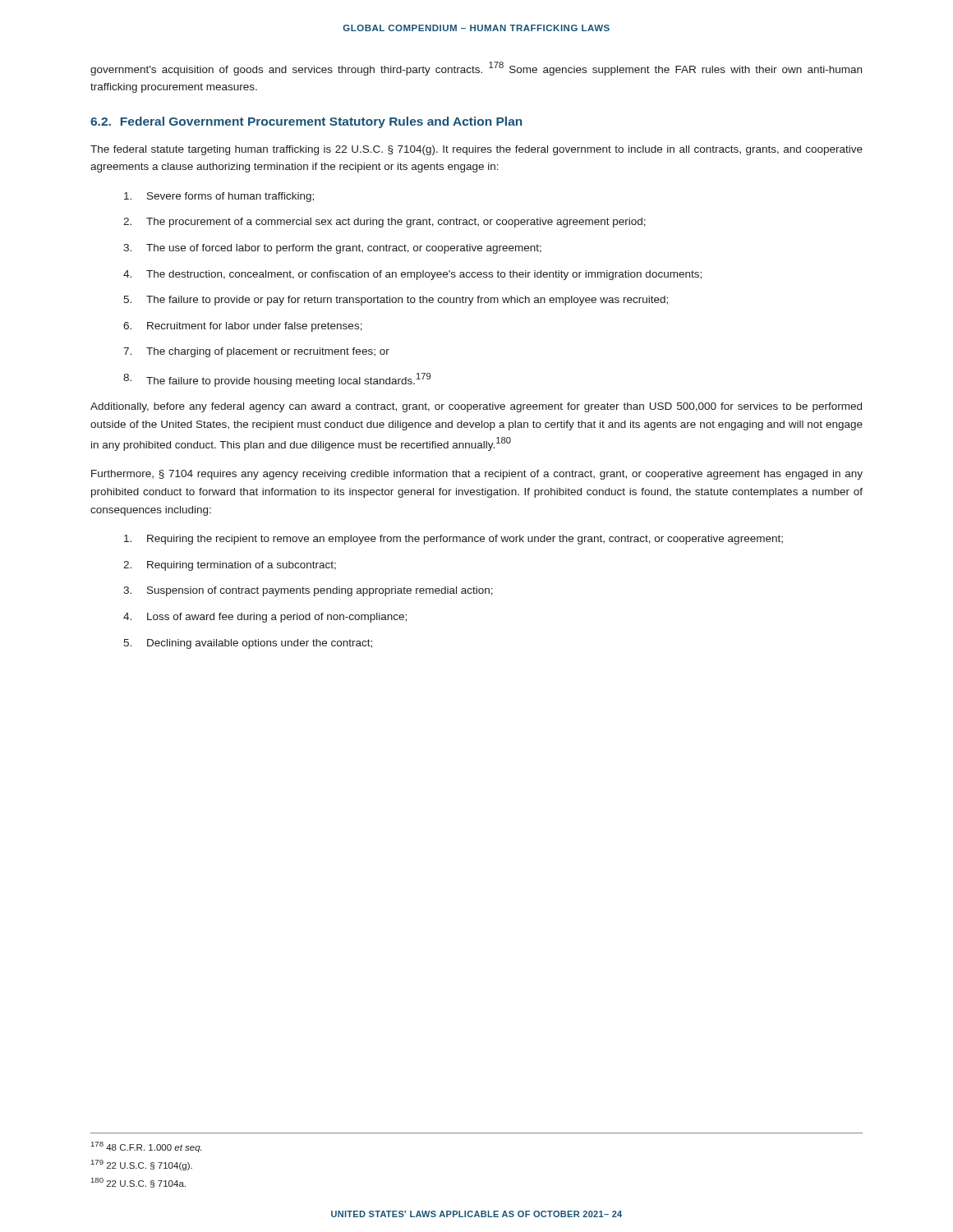Where is the passage that starts "7. The charging"?
Screen dimensions: 1232x953
pyautogui.click(x=256, y=352)
